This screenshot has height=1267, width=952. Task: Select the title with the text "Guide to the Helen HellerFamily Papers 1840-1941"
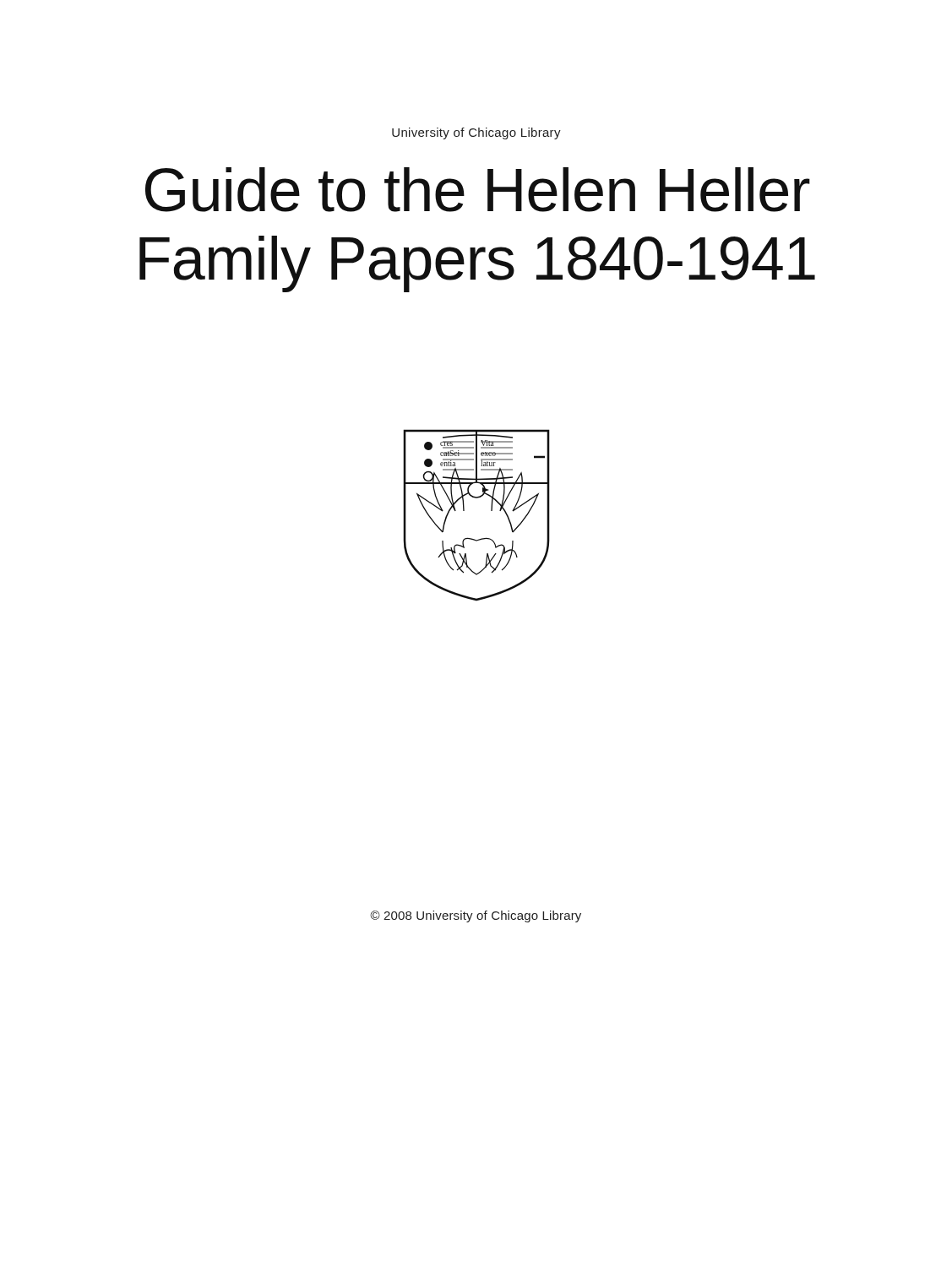(476, 224)
